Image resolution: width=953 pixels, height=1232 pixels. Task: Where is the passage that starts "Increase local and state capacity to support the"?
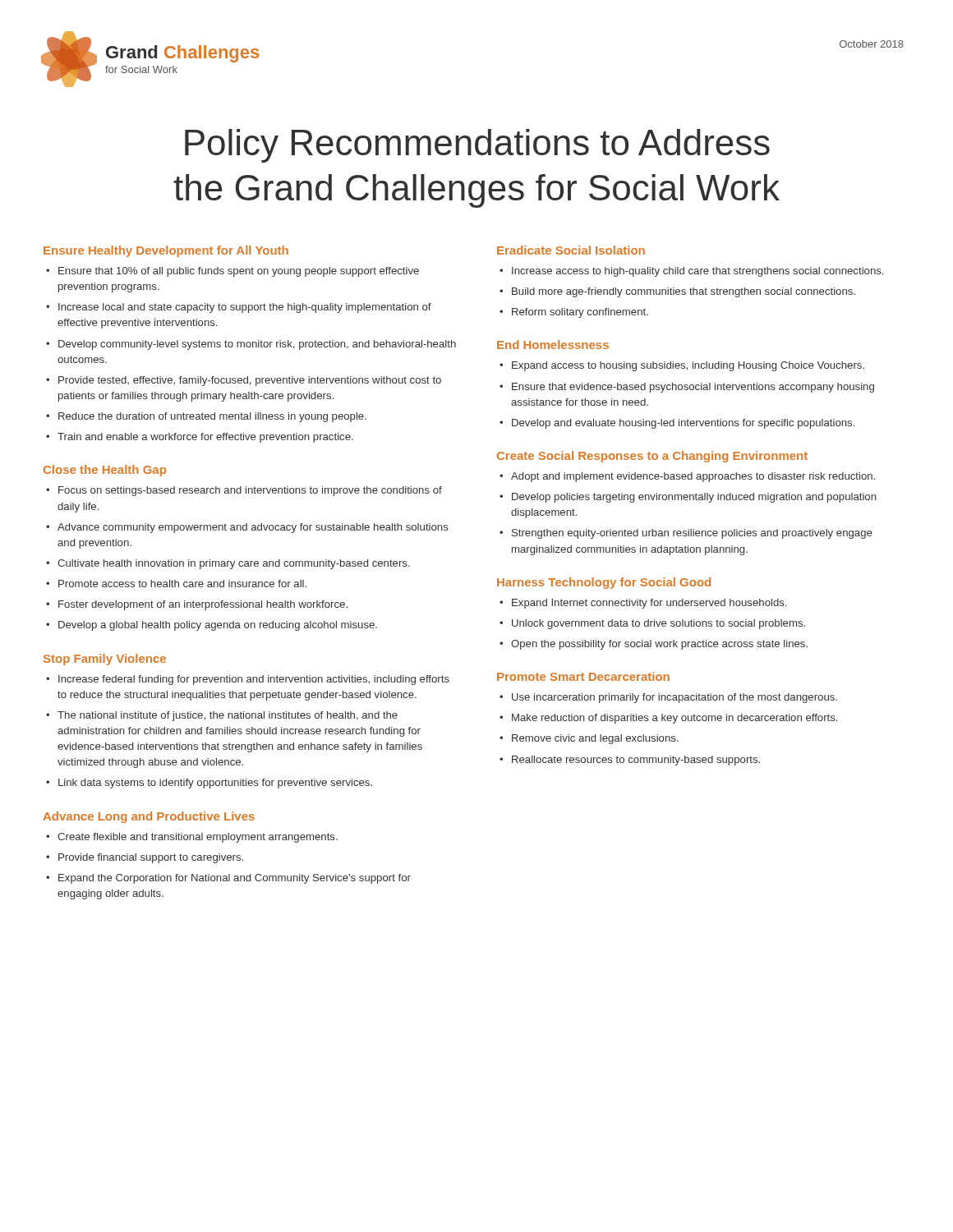click(244, 315)
